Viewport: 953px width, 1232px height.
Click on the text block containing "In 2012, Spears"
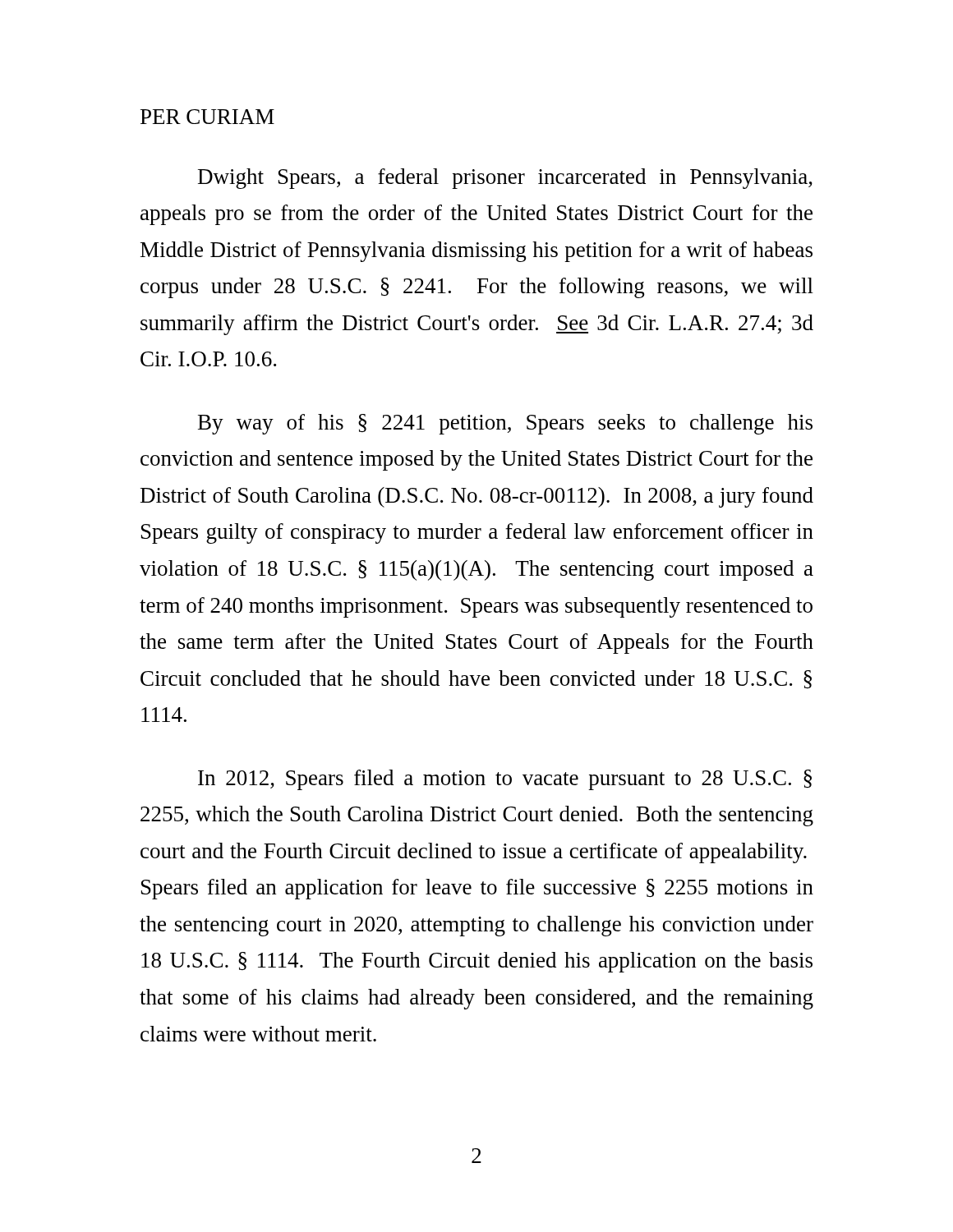click(x=476, y=906)
